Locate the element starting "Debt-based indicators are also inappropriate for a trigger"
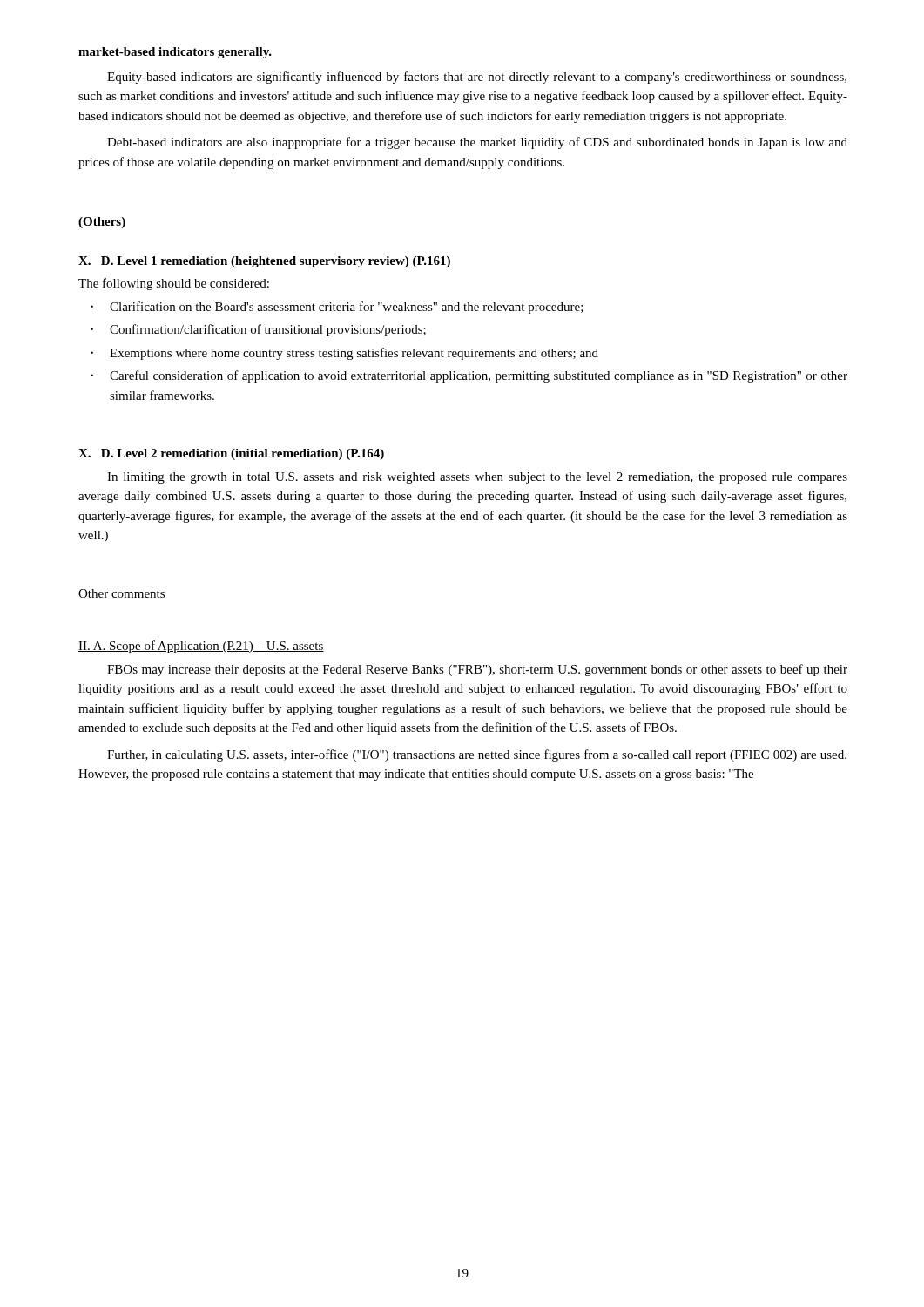Screen dimensions: 1307x924 point(463,152)
